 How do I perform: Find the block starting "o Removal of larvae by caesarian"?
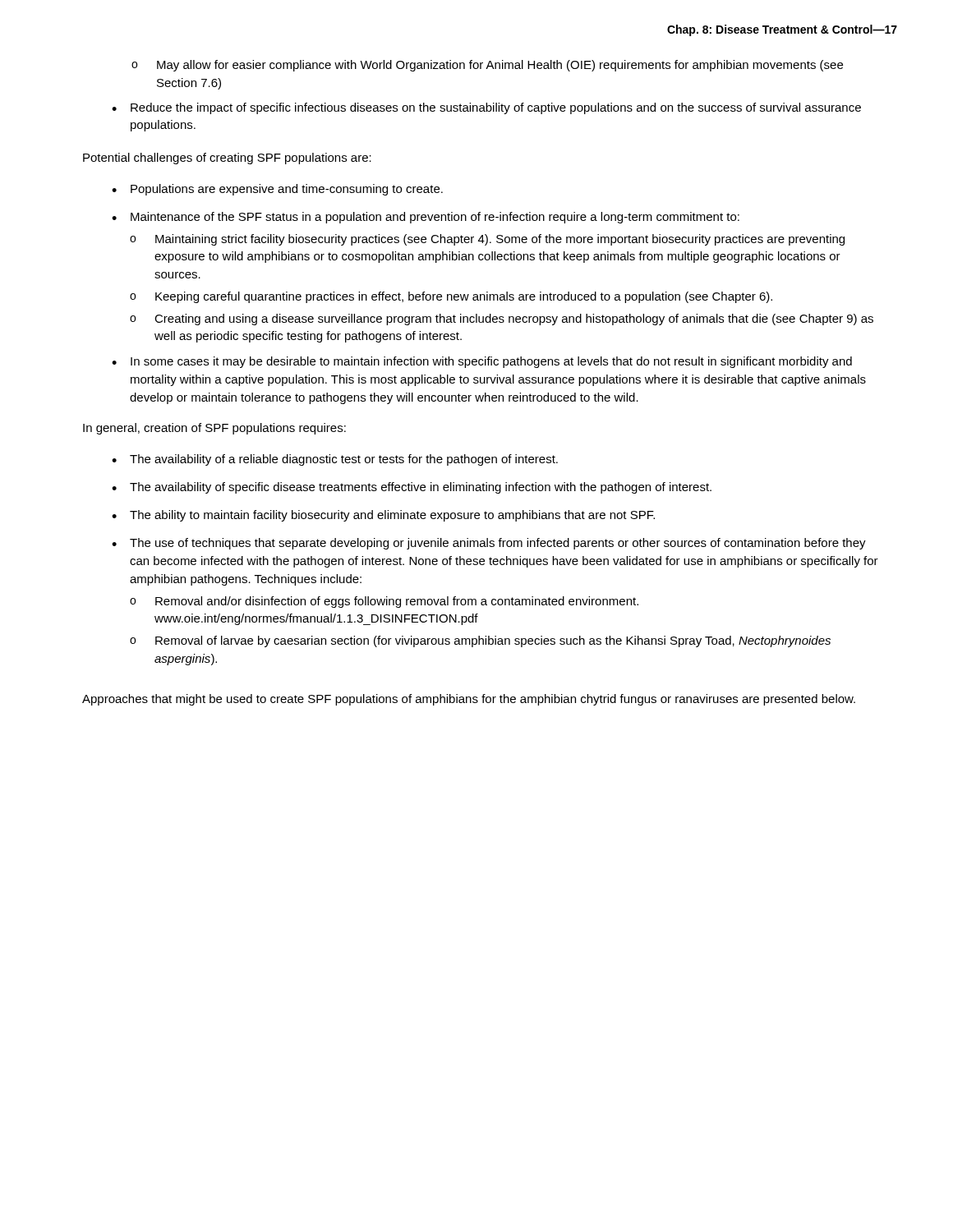pyautogui.click(x=509, y=650)
